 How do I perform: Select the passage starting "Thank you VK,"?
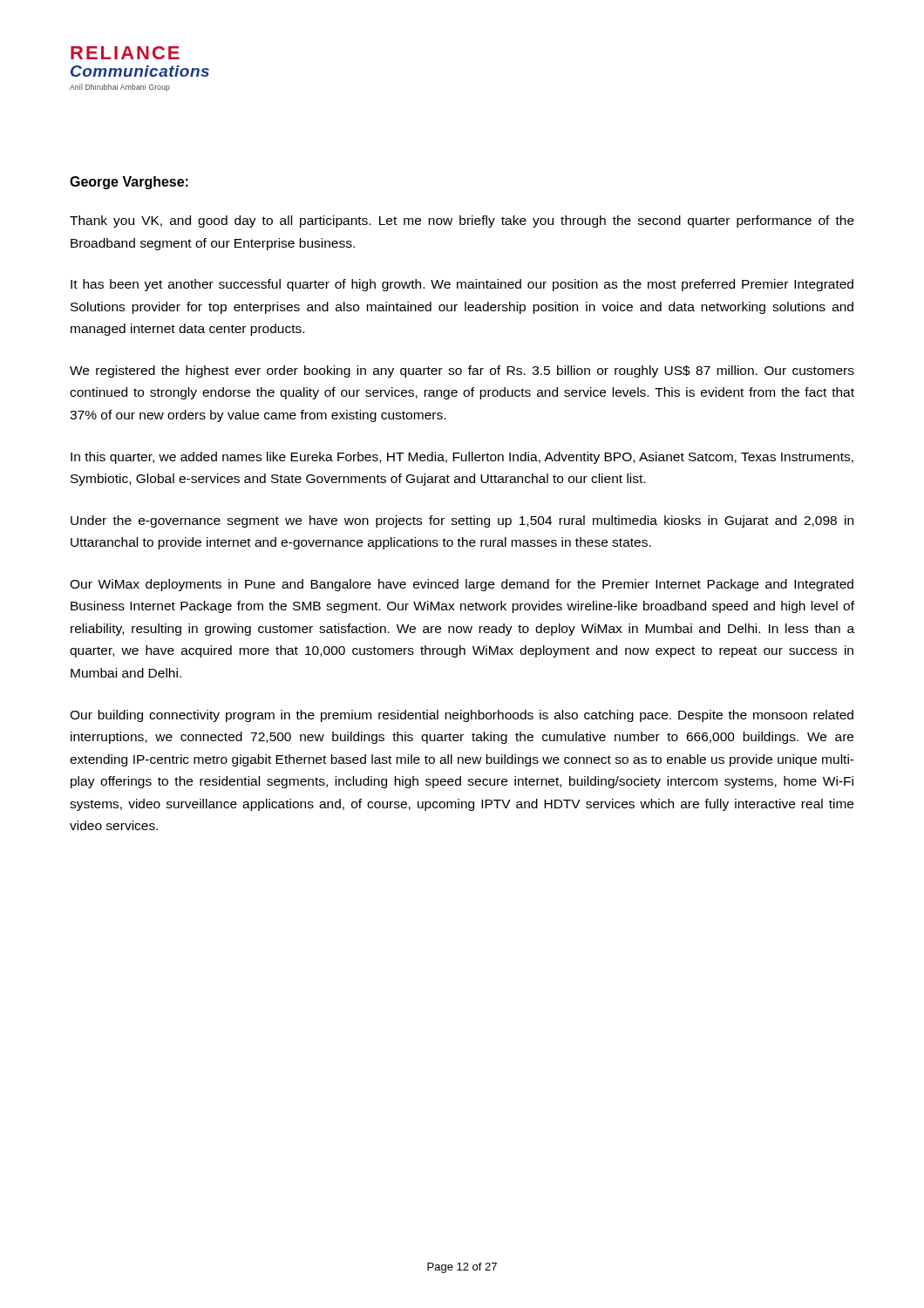(462, 231)
